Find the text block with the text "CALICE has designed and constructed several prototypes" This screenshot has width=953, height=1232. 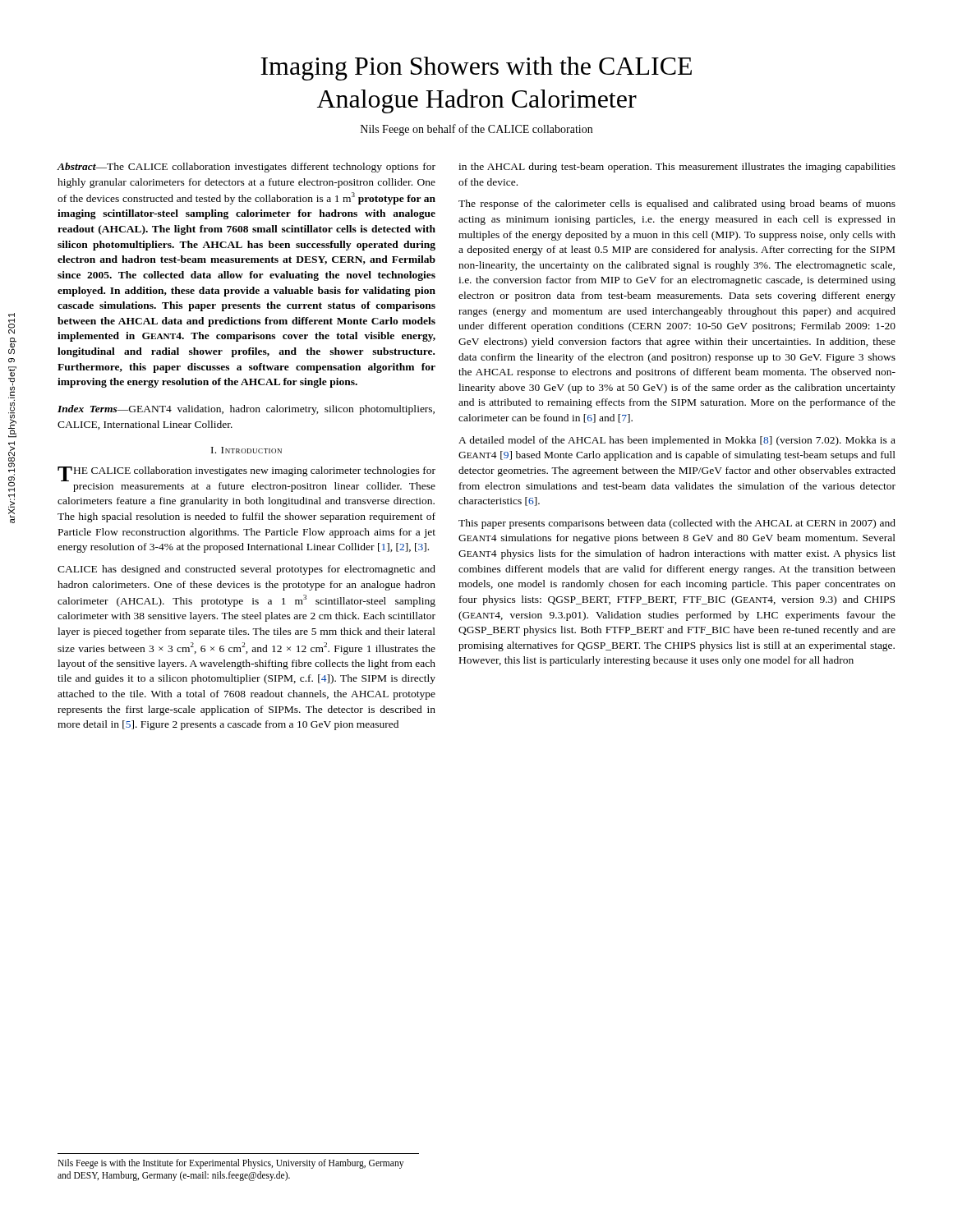(x=246, y=647)
